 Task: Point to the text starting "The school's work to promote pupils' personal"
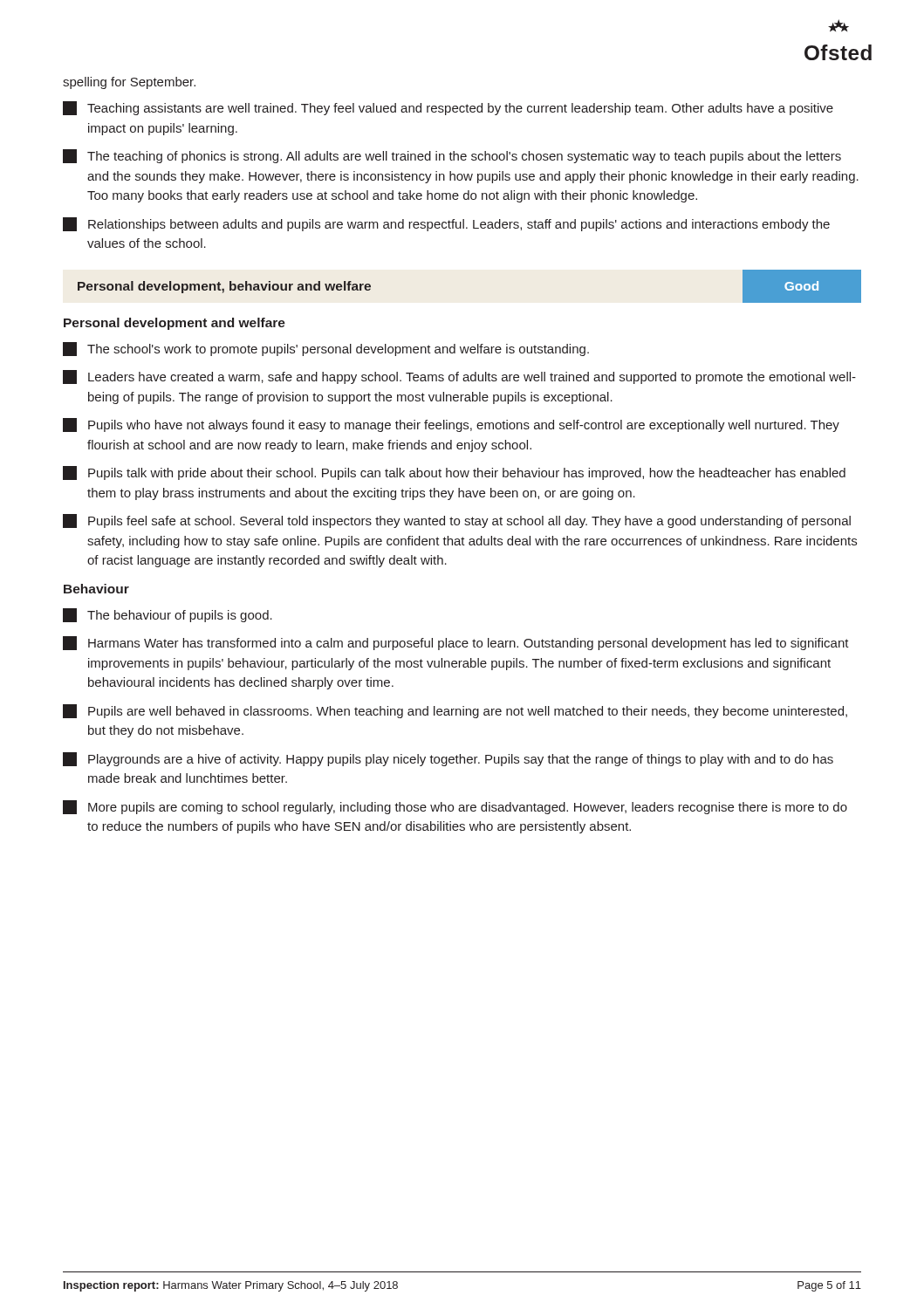462,349
